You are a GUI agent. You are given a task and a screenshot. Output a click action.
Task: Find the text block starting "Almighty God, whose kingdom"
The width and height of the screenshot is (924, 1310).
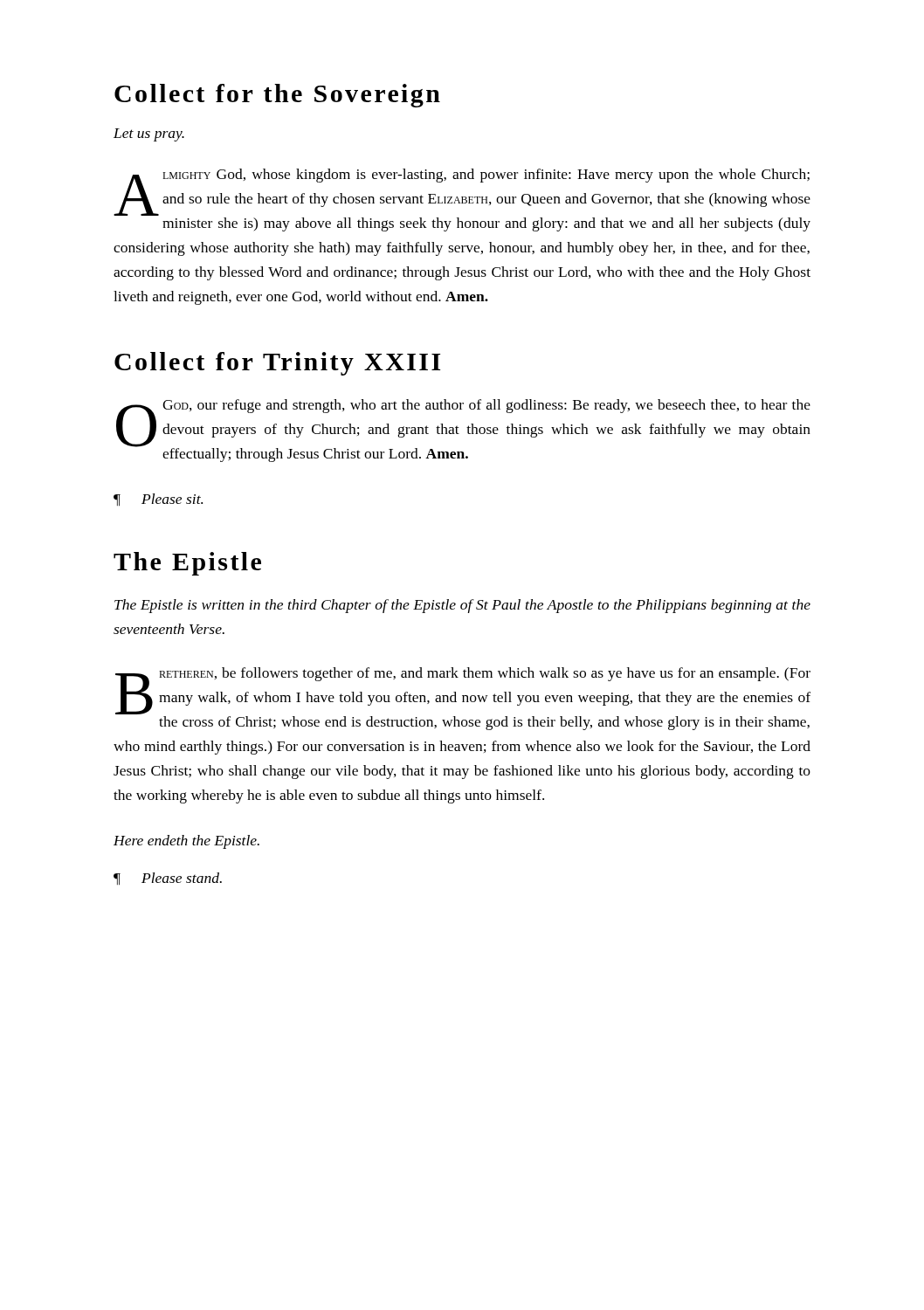coord(462,235)
